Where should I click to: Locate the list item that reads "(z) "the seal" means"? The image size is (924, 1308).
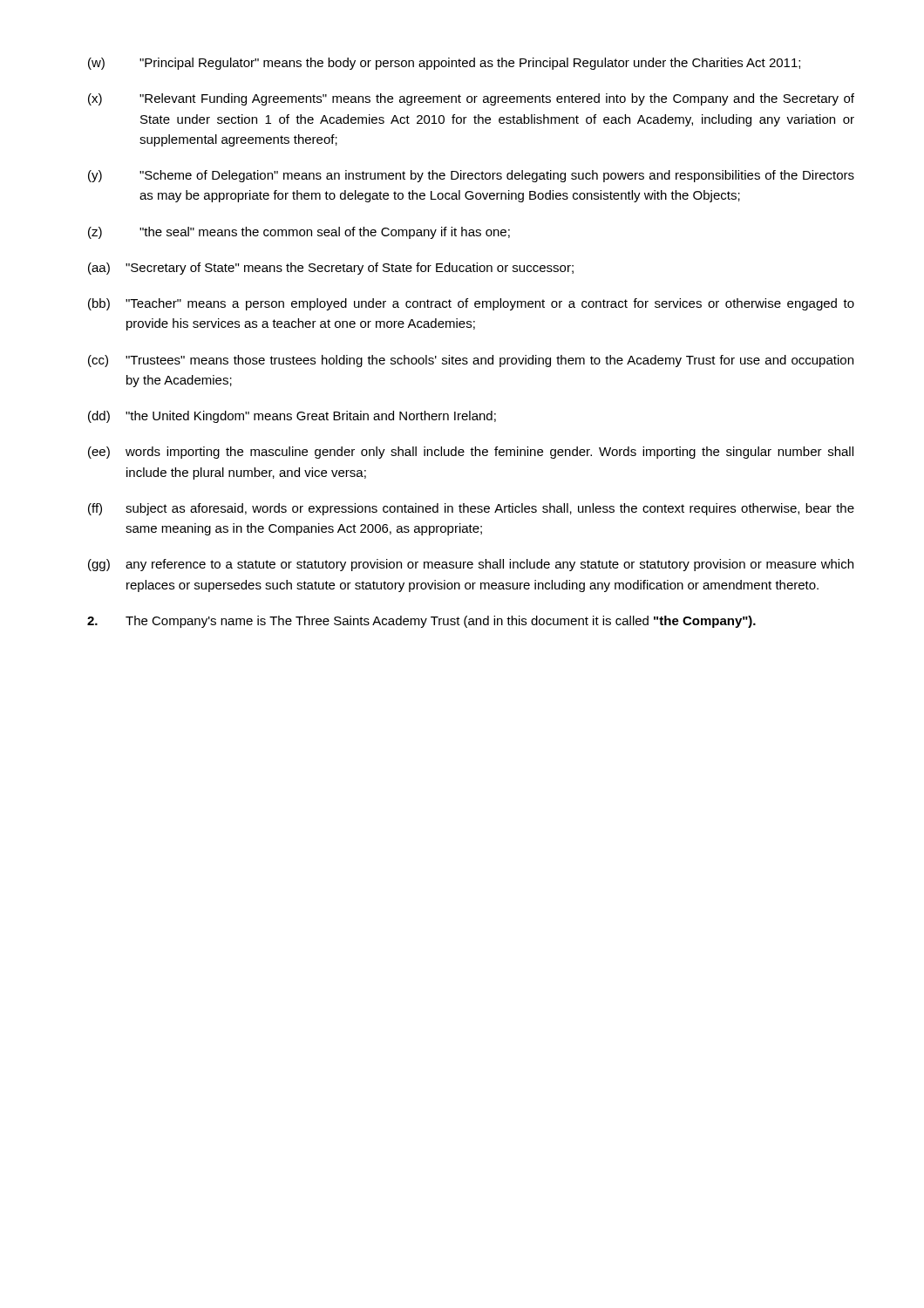tap(471, 231)
